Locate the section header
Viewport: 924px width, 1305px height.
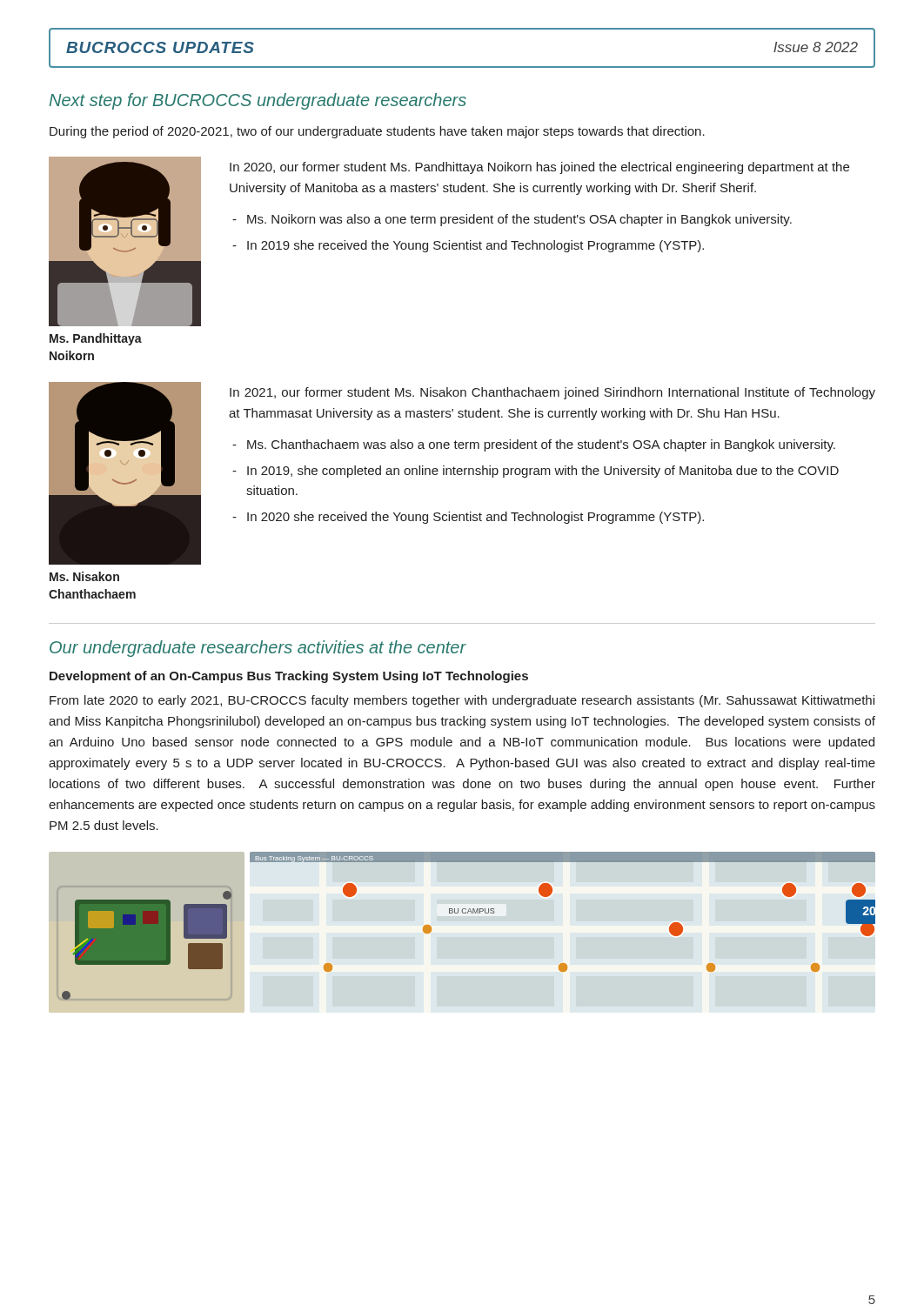(x=289, y=675)
